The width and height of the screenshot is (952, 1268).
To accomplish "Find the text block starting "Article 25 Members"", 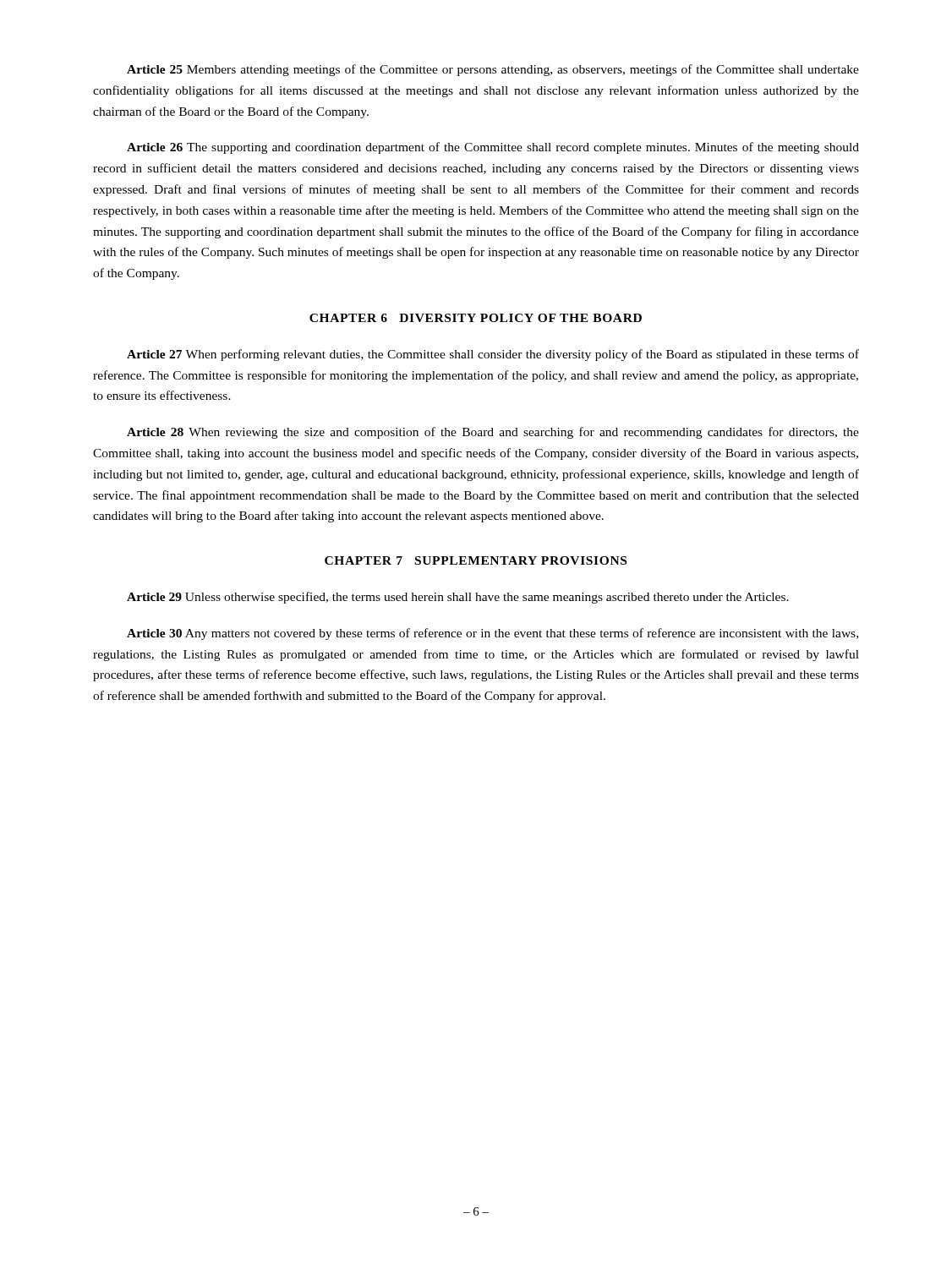I will point(476,90).
